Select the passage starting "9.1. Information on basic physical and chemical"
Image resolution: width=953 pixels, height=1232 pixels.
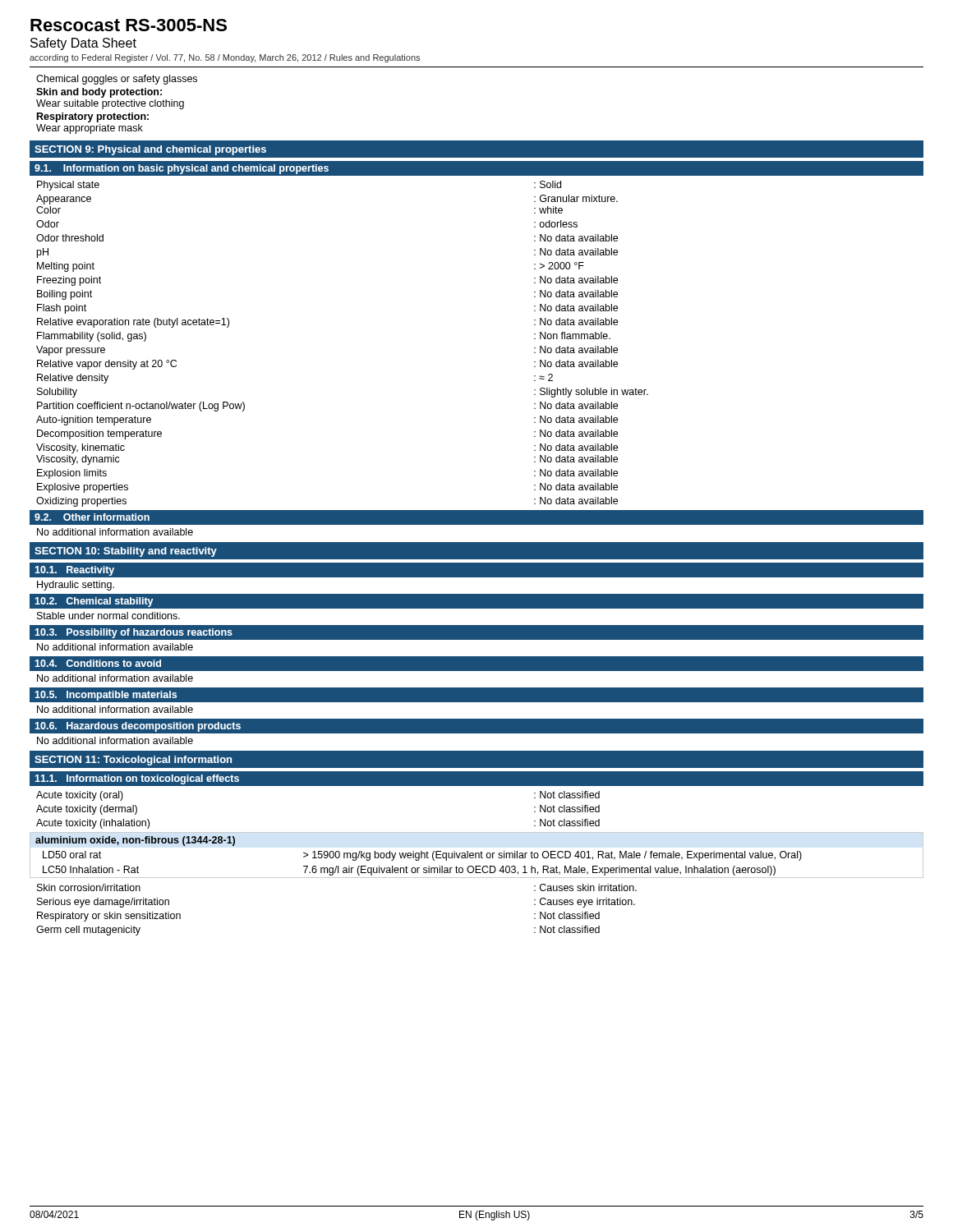click(182, 168)
